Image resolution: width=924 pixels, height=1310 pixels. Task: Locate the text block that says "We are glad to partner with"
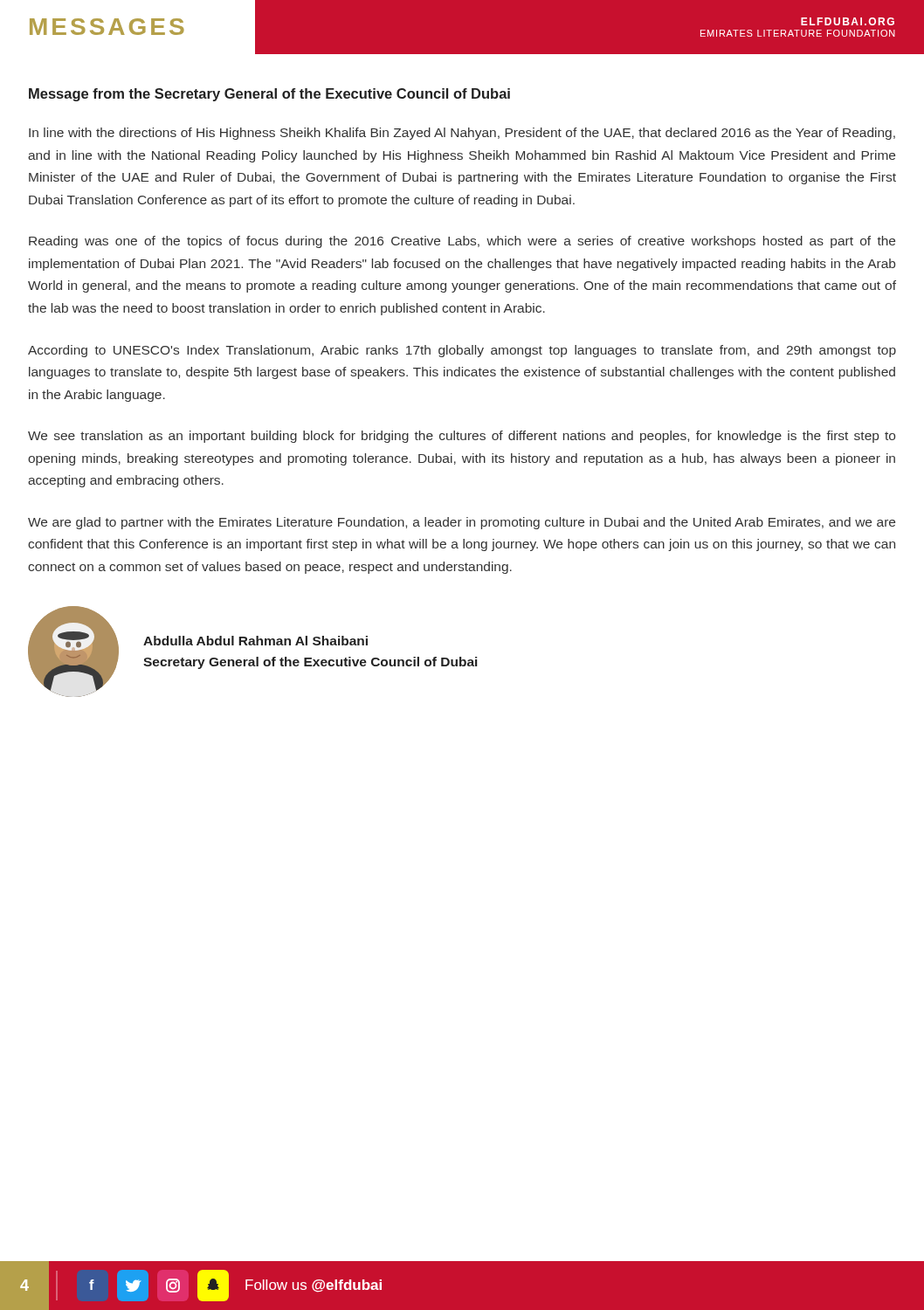pyautogui.click(x=462, y=544)
